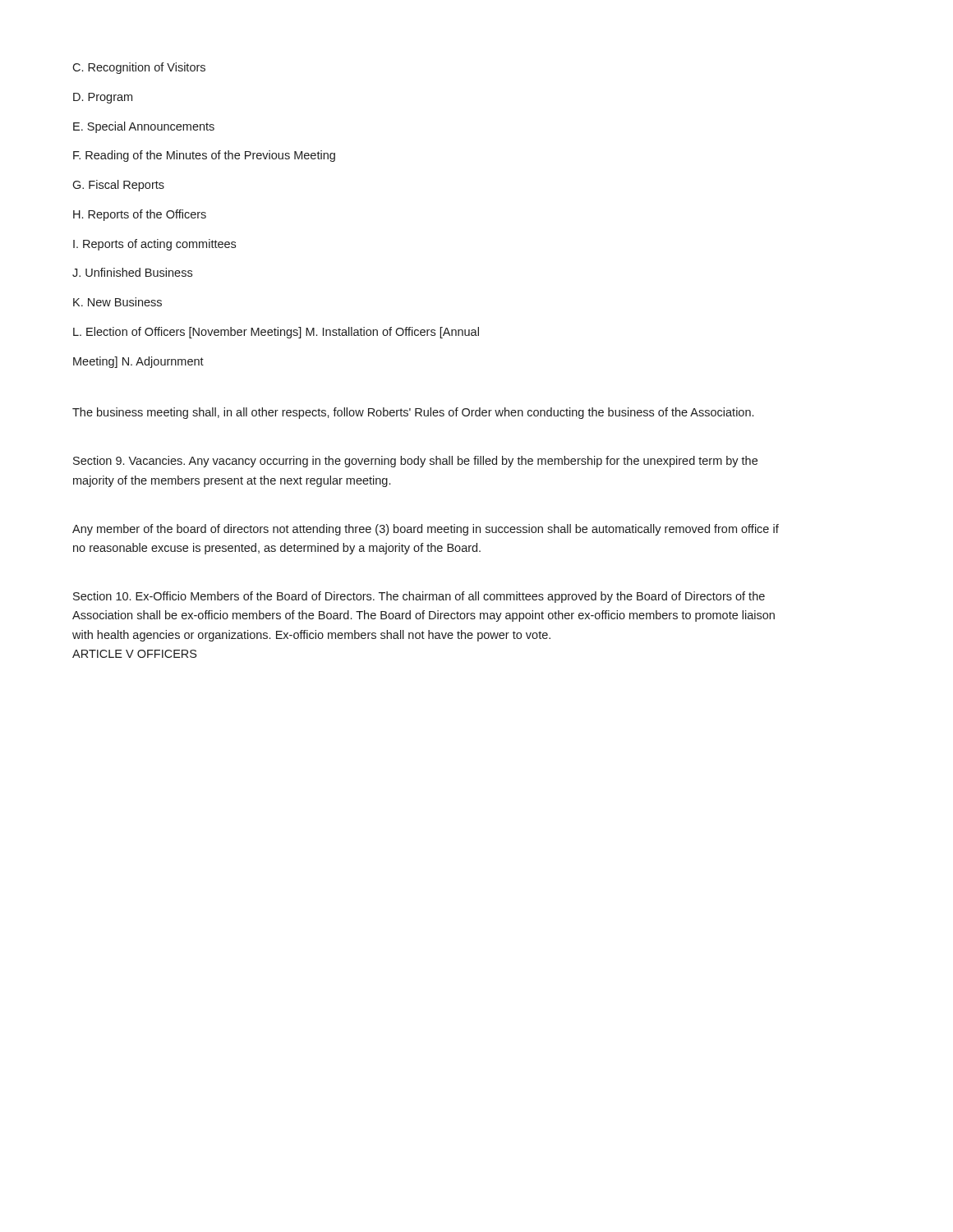Locate the block of text that opens with "L. Election of Officers [November Meetings]"
The image size is (953, 1232).
tap(276, 332)
